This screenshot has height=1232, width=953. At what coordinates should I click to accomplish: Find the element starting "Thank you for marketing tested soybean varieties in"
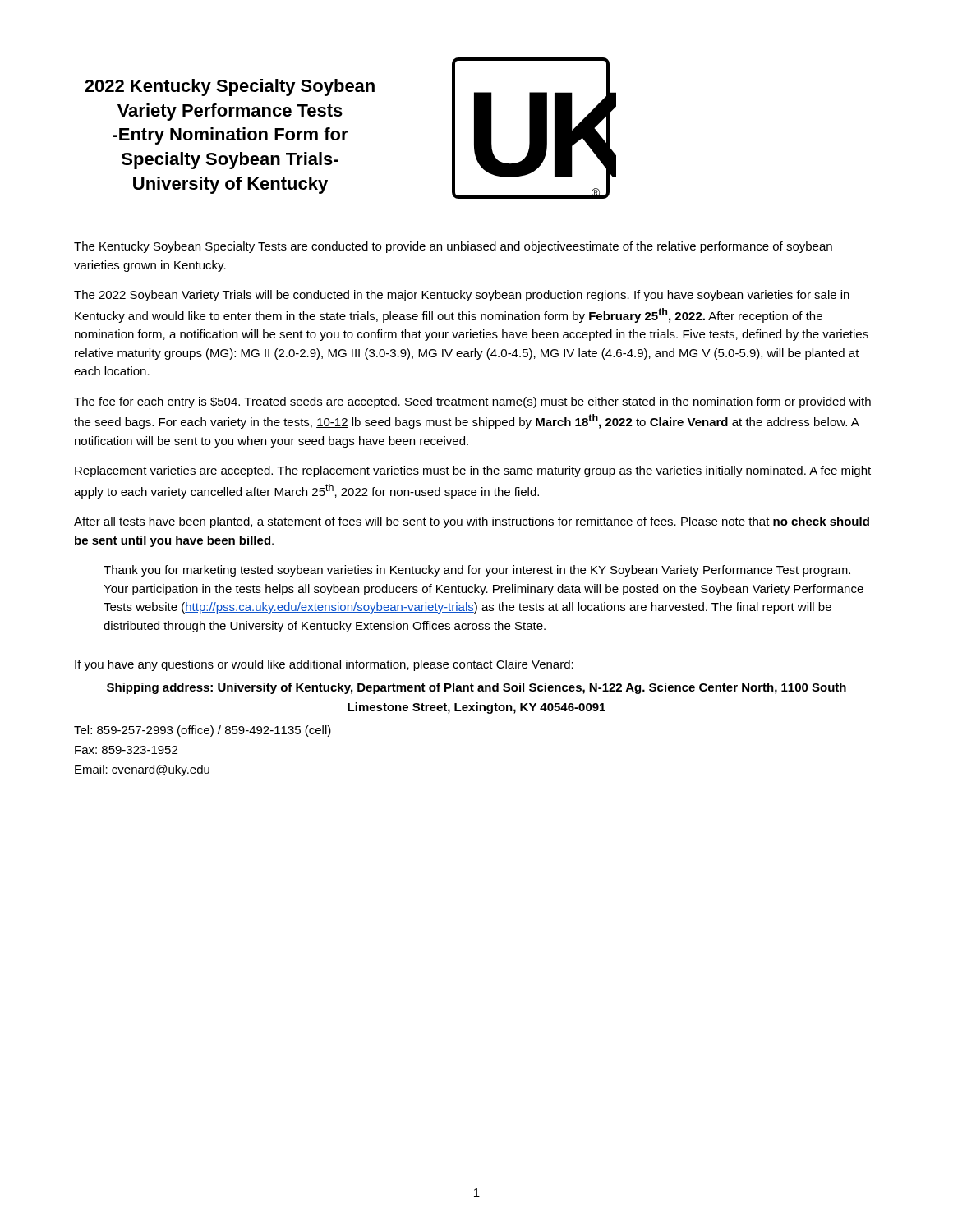tap(484, 597)
